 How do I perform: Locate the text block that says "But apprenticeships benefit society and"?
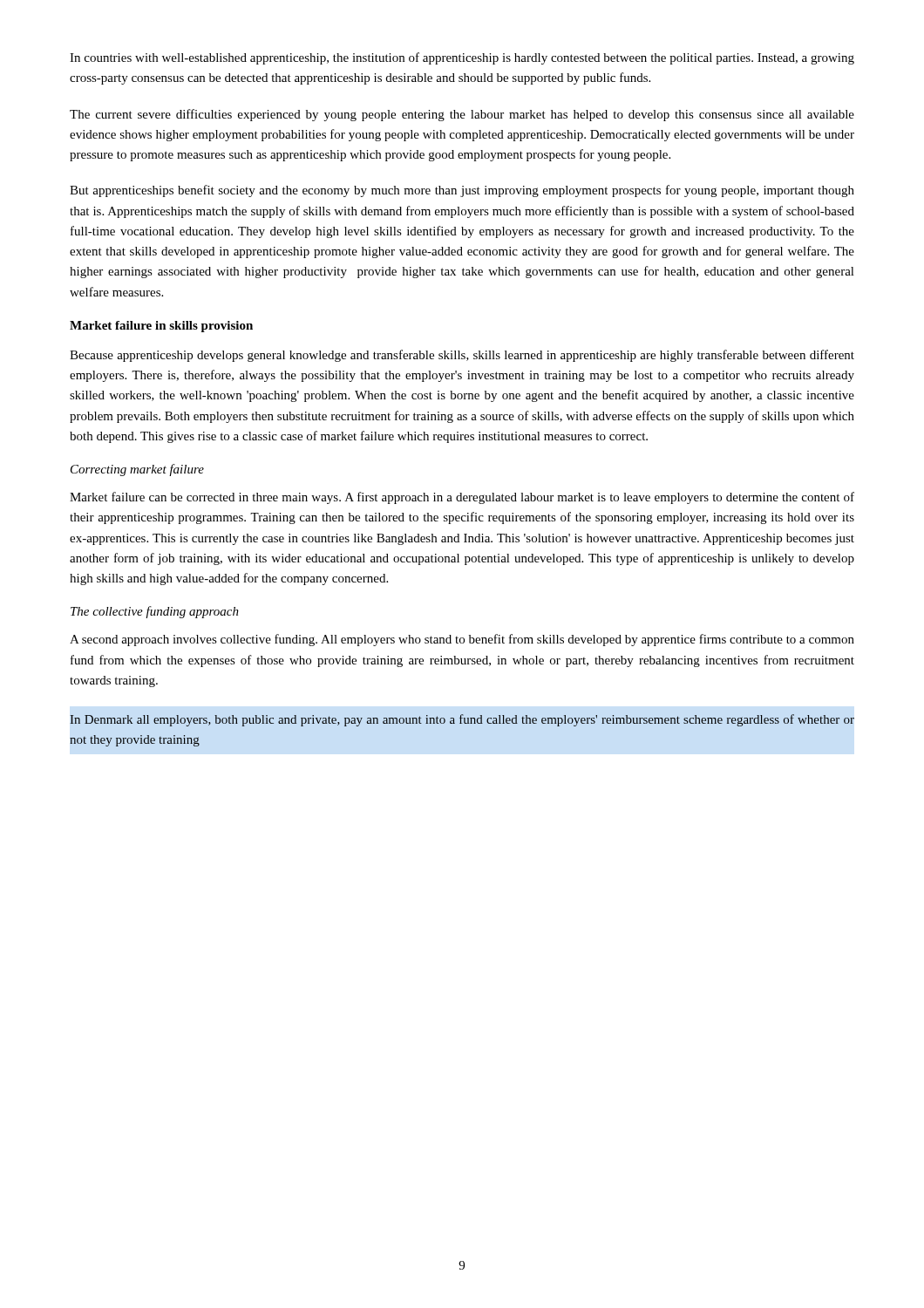tap(462, 241)
